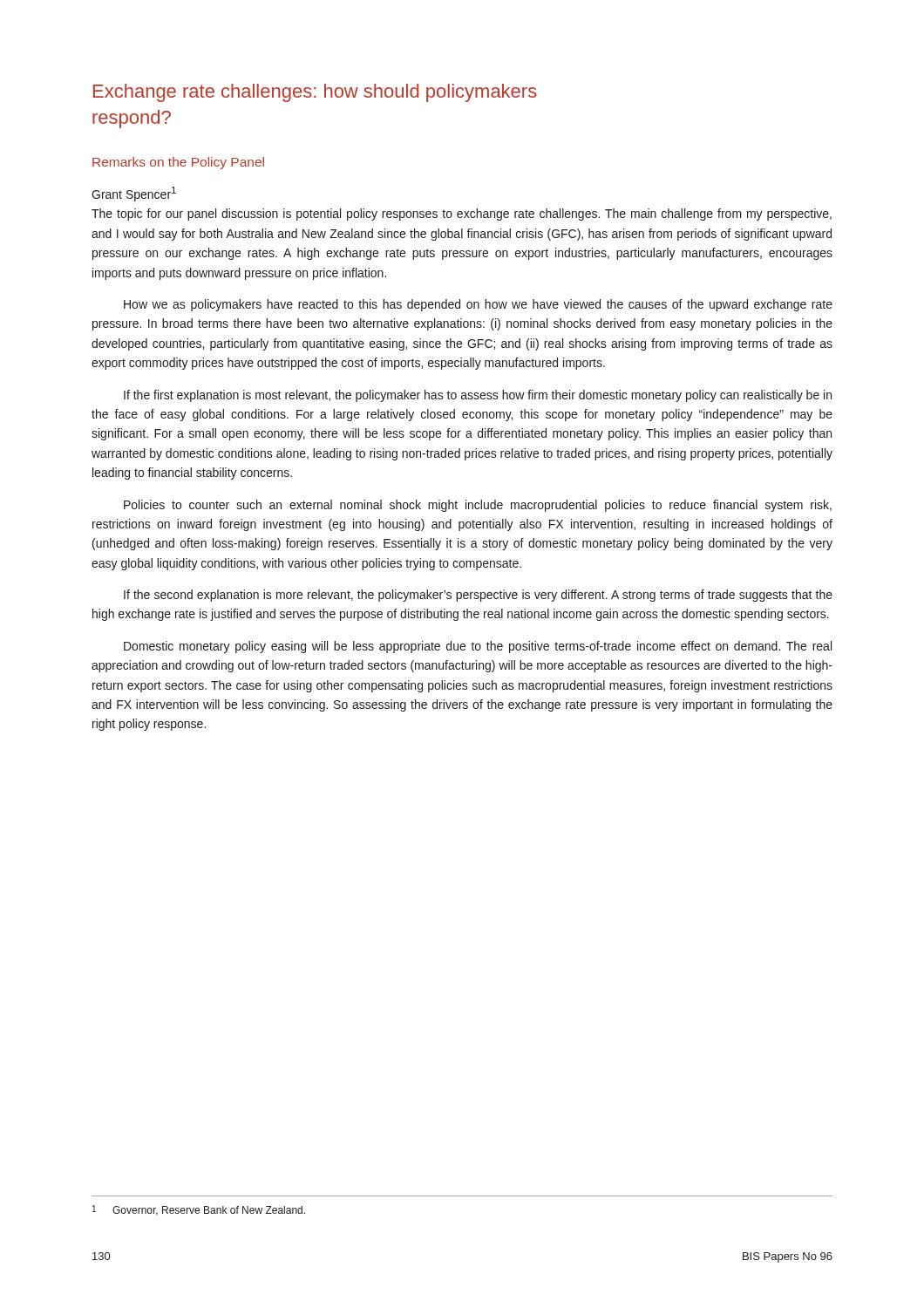
Task: Point to "Remarks on the Policy Panel"
Action: [x=178, y=162]
